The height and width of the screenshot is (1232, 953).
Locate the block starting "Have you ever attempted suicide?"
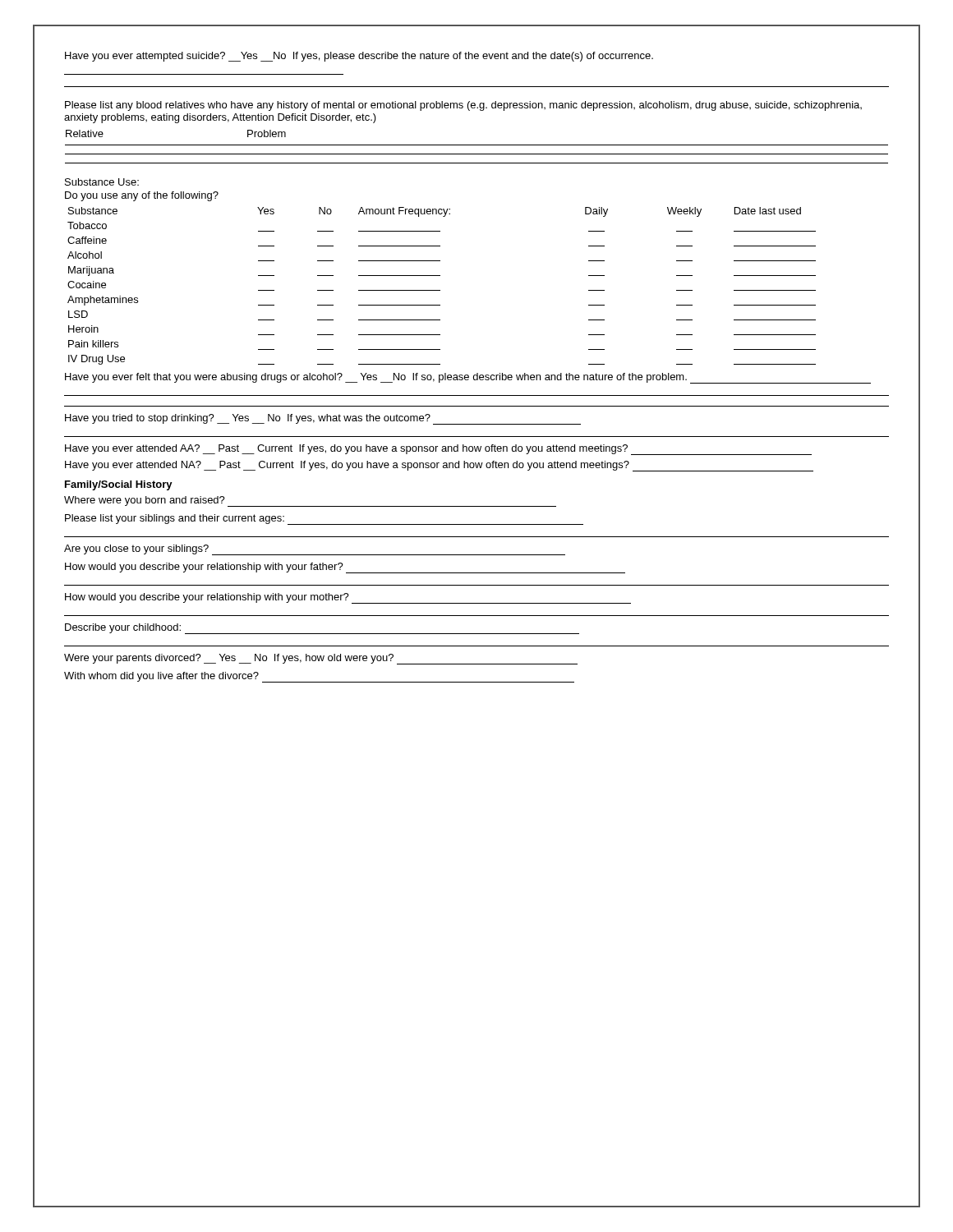pos(476,68)
